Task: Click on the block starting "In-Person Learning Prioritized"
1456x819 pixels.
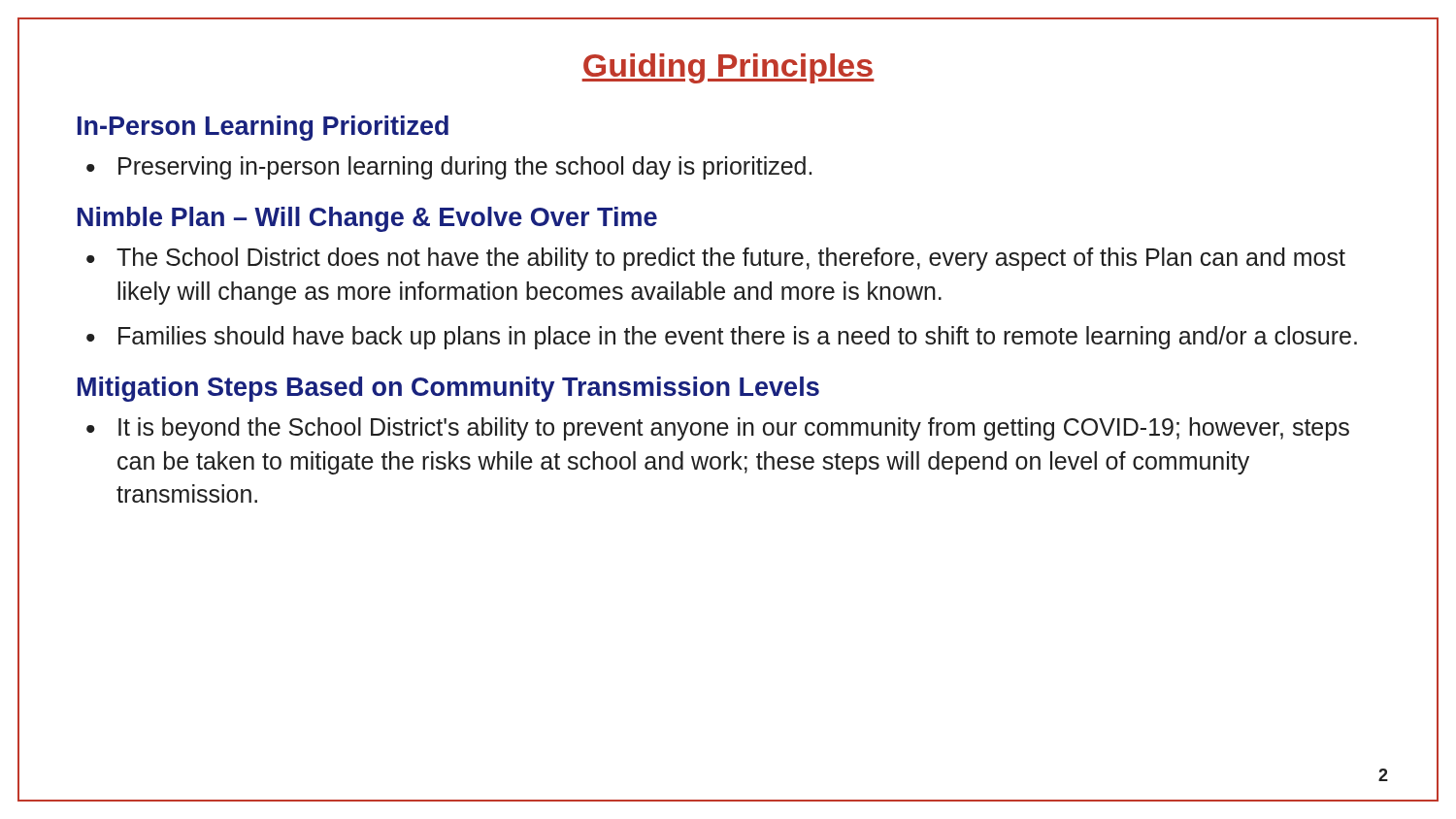Action: pyautogui.click(x=263, y=126)
